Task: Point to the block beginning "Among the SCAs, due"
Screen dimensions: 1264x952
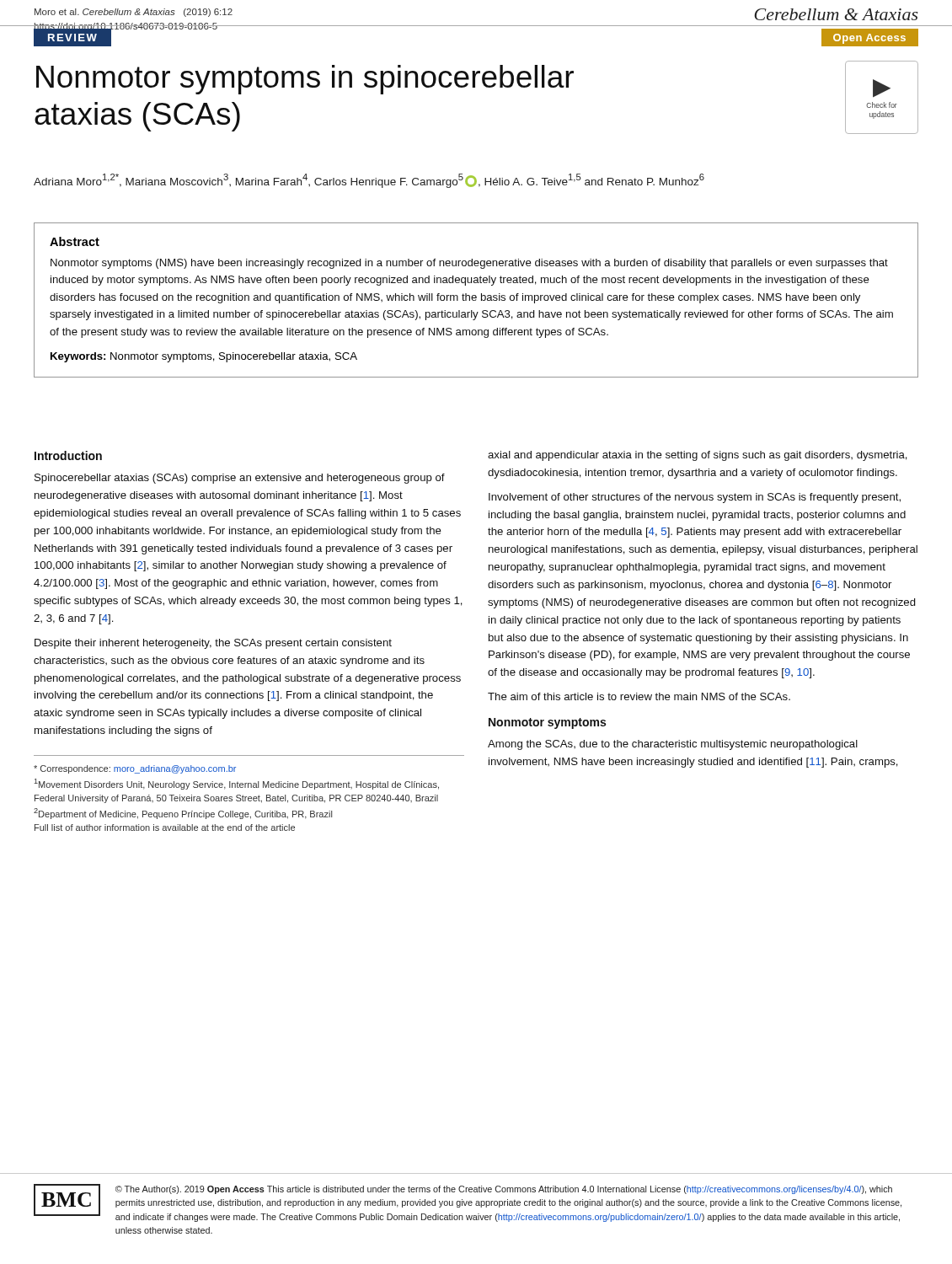Action: tap(703, 753)
